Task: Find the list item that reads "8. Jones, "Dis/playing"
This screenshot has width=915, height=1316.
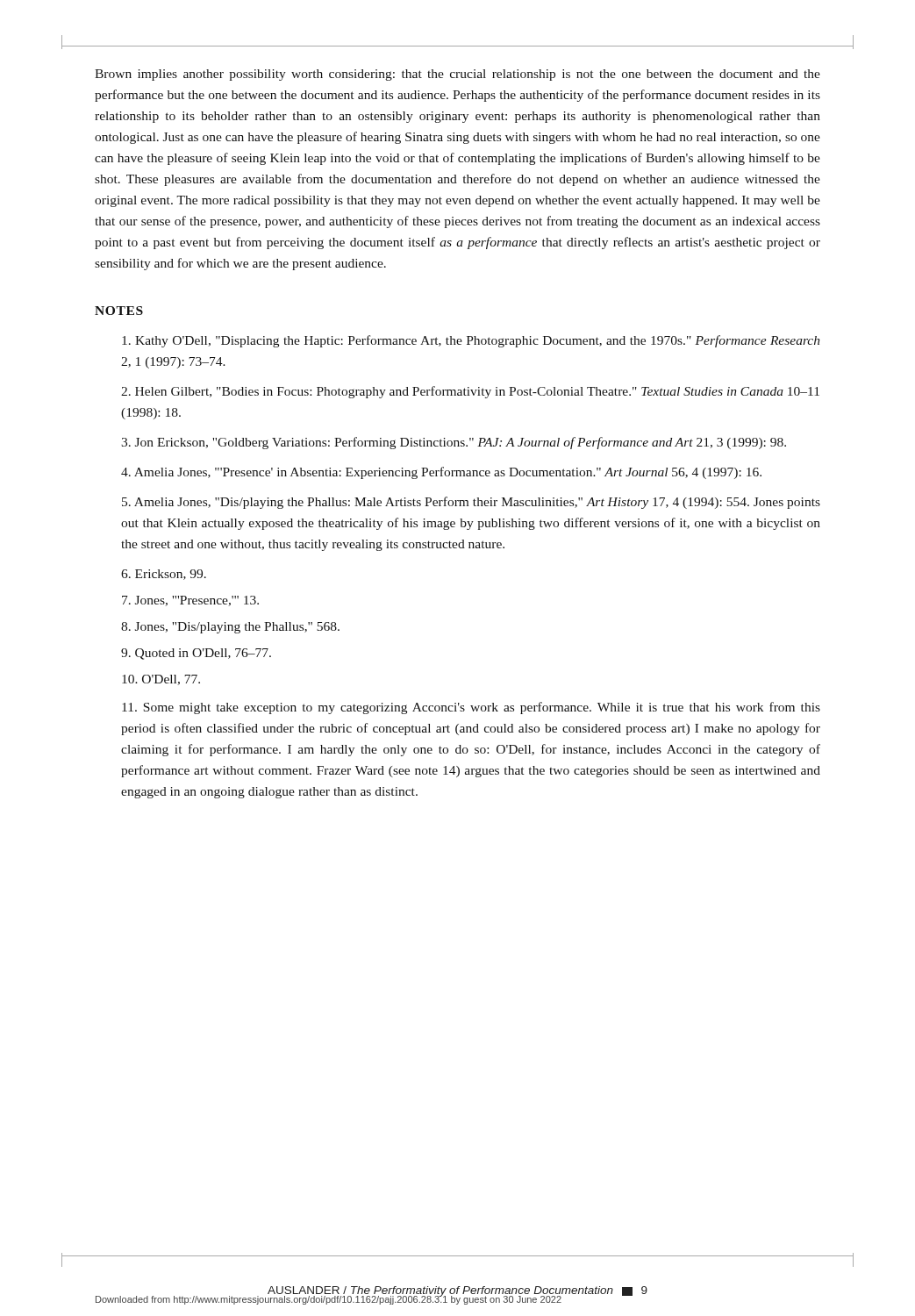Action: click(x=231, y=626)
